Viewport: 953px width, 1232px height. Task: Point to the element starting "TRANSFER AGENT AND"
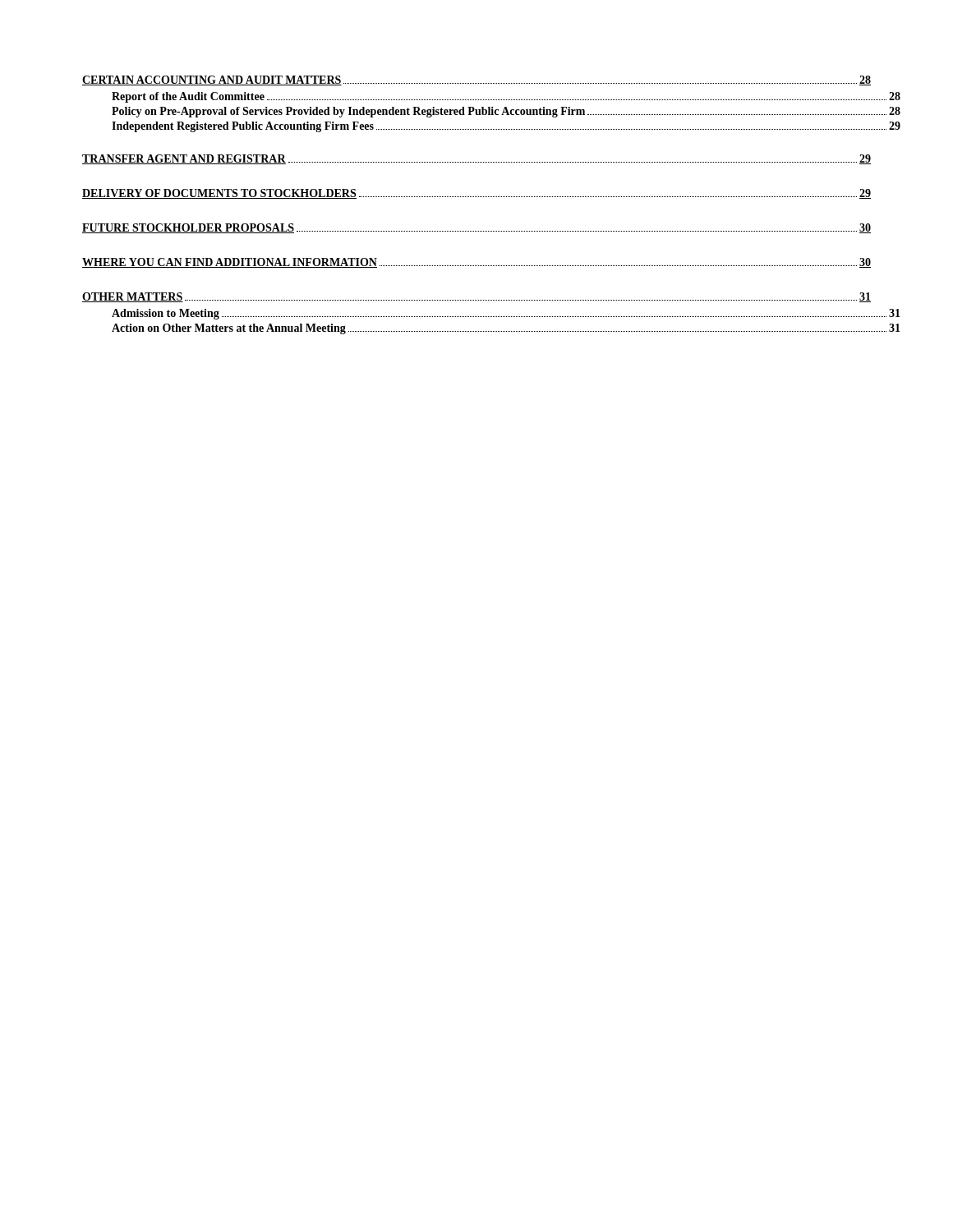point(476,156)
